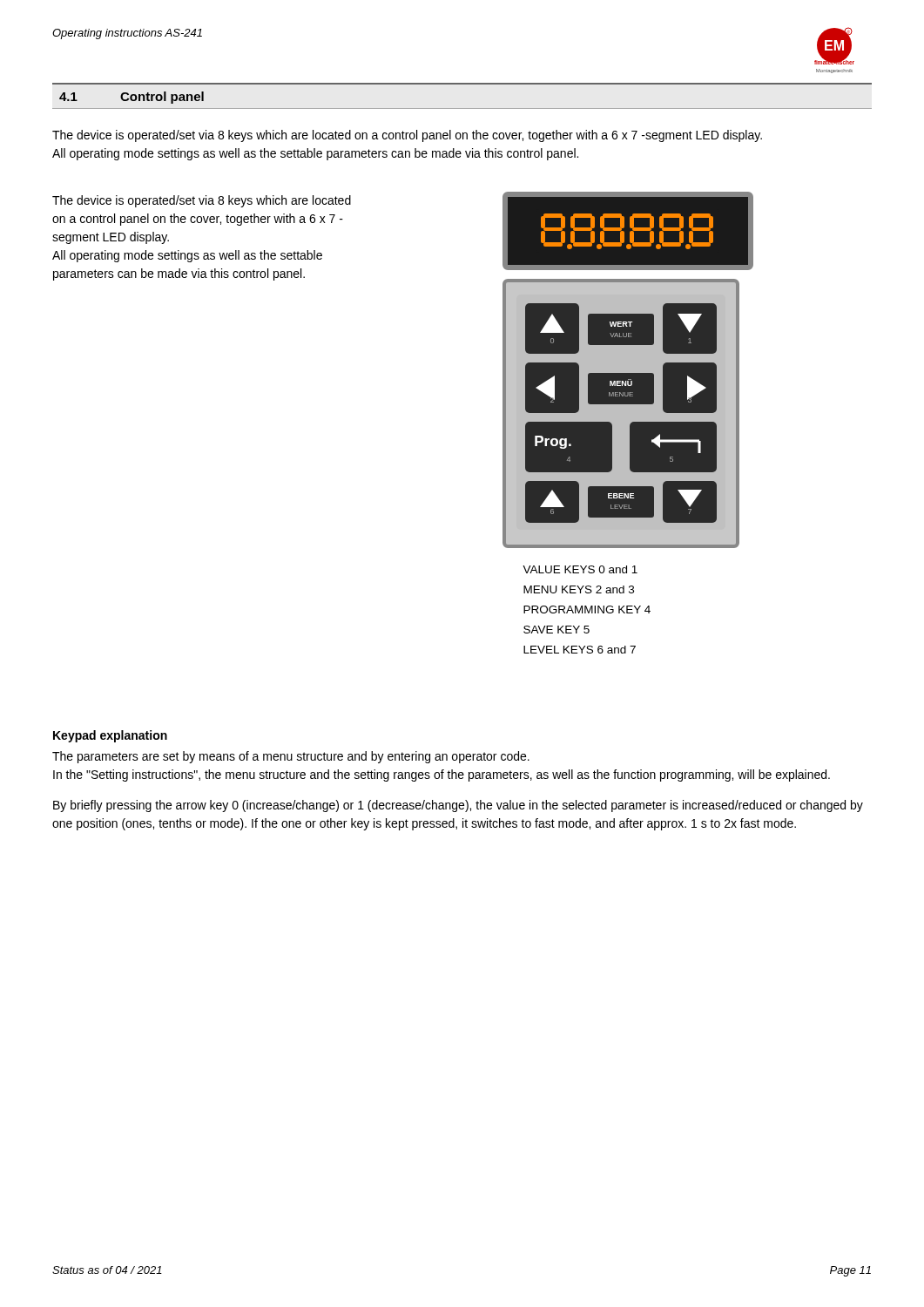
Task: Click on the section header that reads "Keypad explanation"
Action: click(110, 735)
